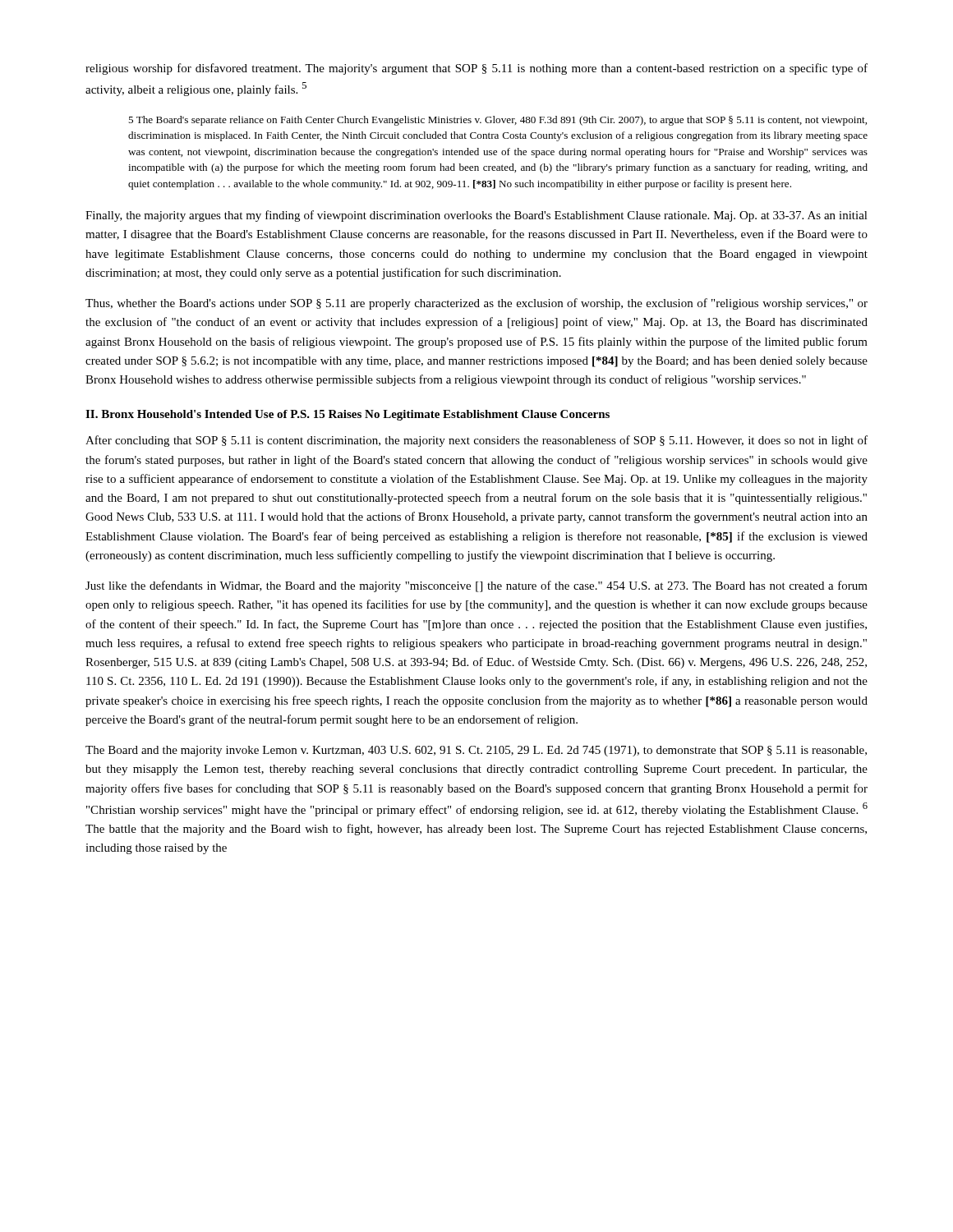Select the section header containing "II. Bronx Household's Intended Use of"

pos(348,414)
